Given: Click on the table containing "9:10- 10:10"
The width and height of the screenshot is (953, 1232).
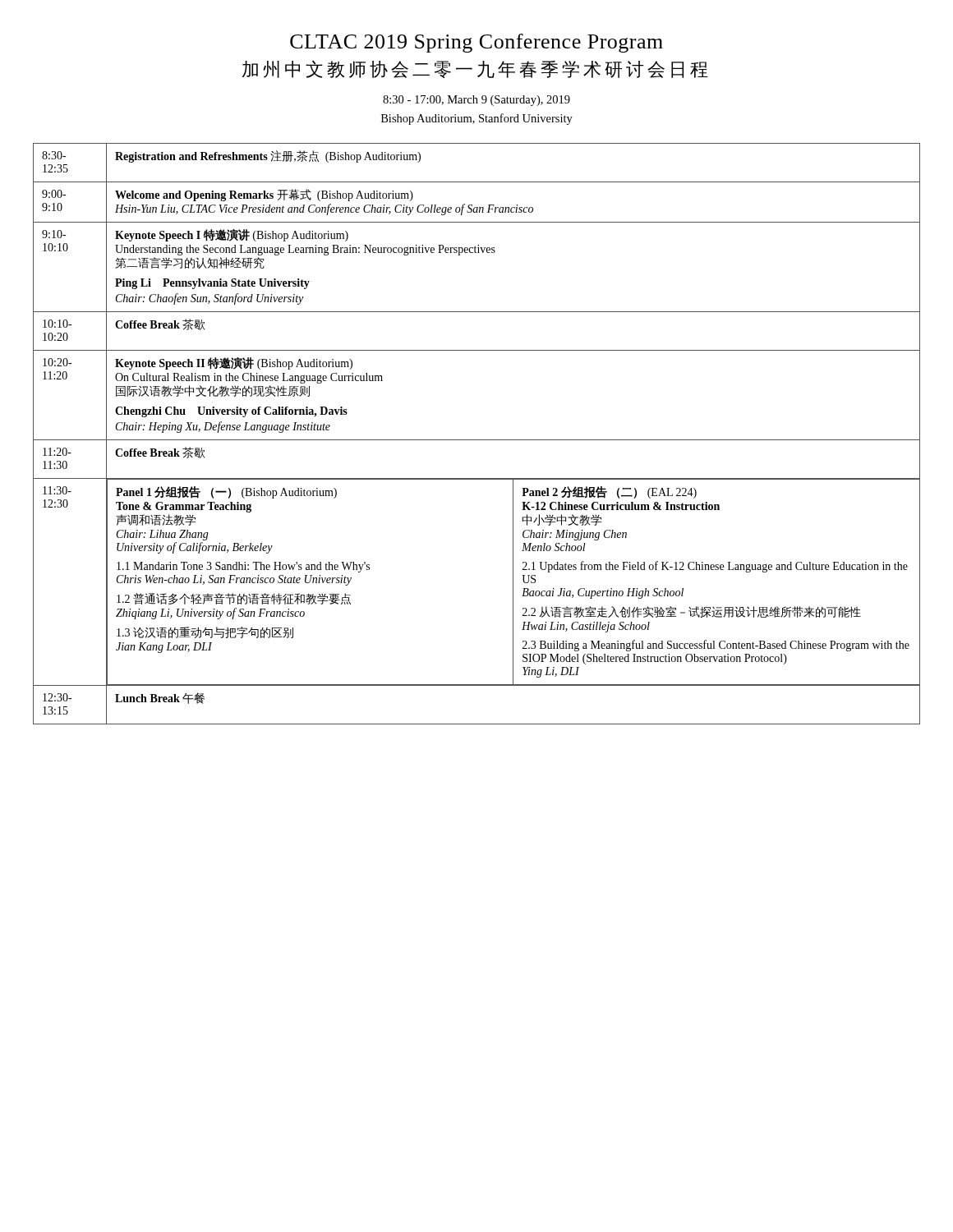Looking at the screenshot, I should (476, 434).
